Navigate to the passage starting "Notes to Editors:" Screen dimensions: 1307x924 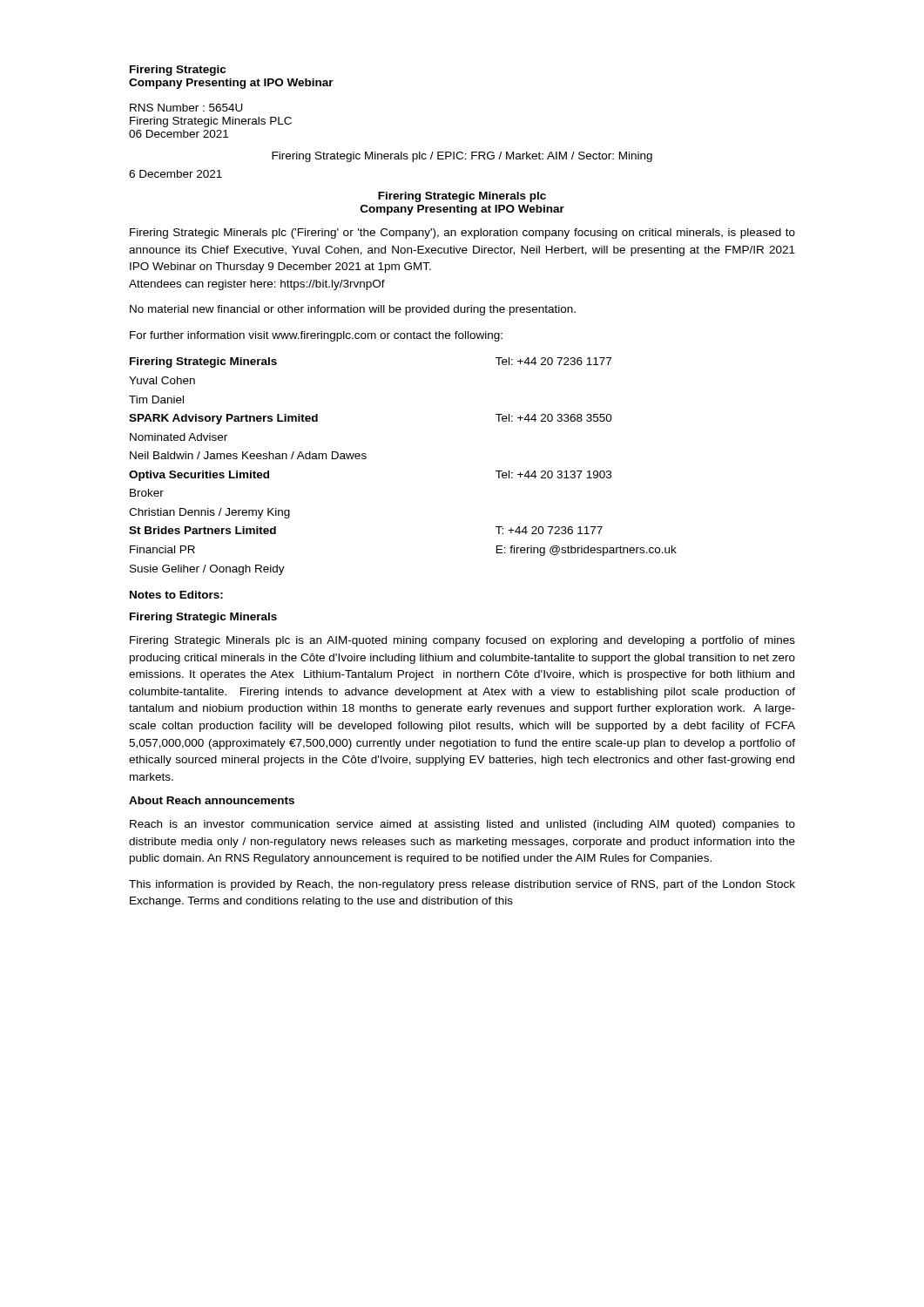[x=176, y=595]
